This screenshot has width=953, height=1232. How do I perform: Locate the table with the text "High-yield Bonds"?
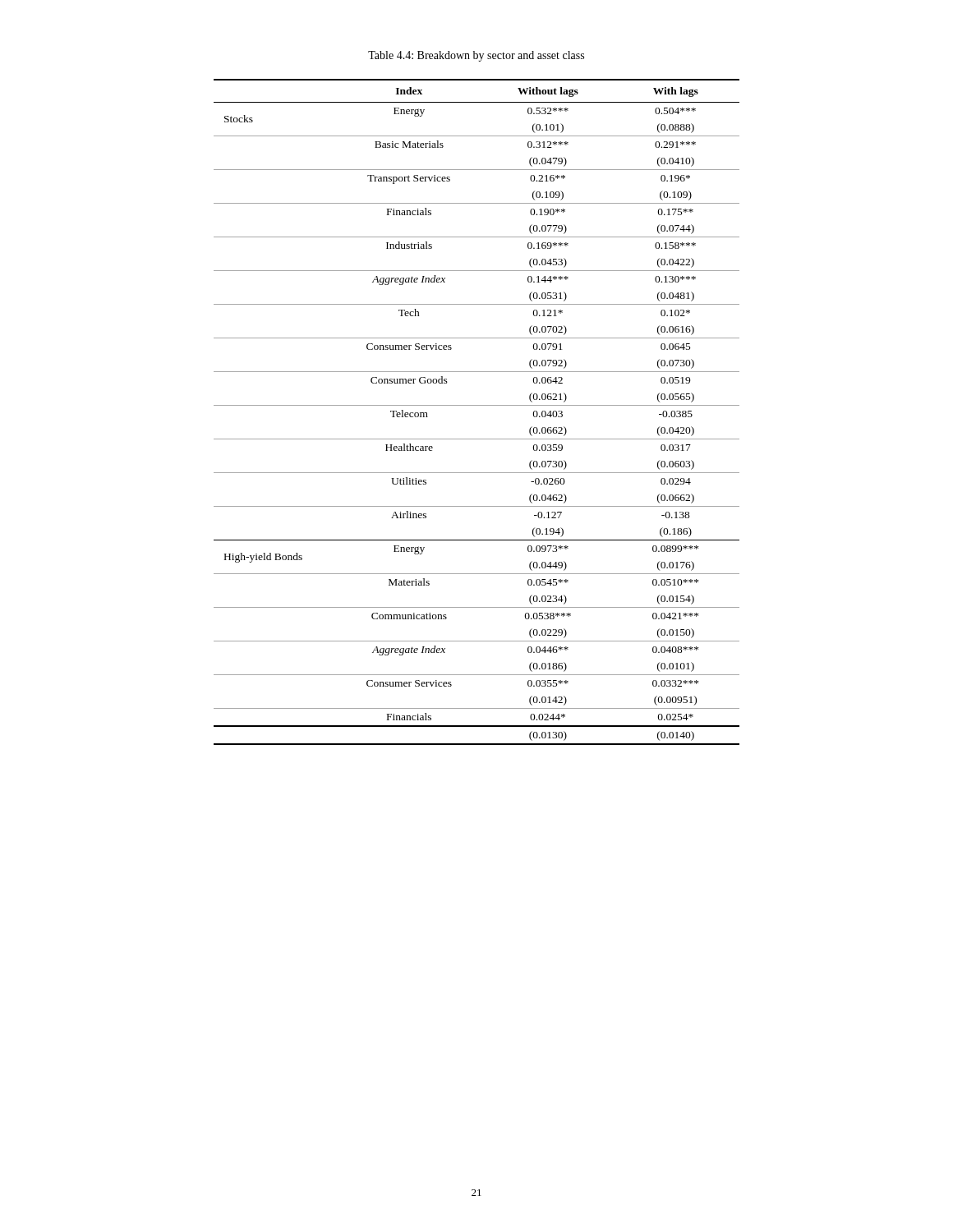(x=476, y=412)
